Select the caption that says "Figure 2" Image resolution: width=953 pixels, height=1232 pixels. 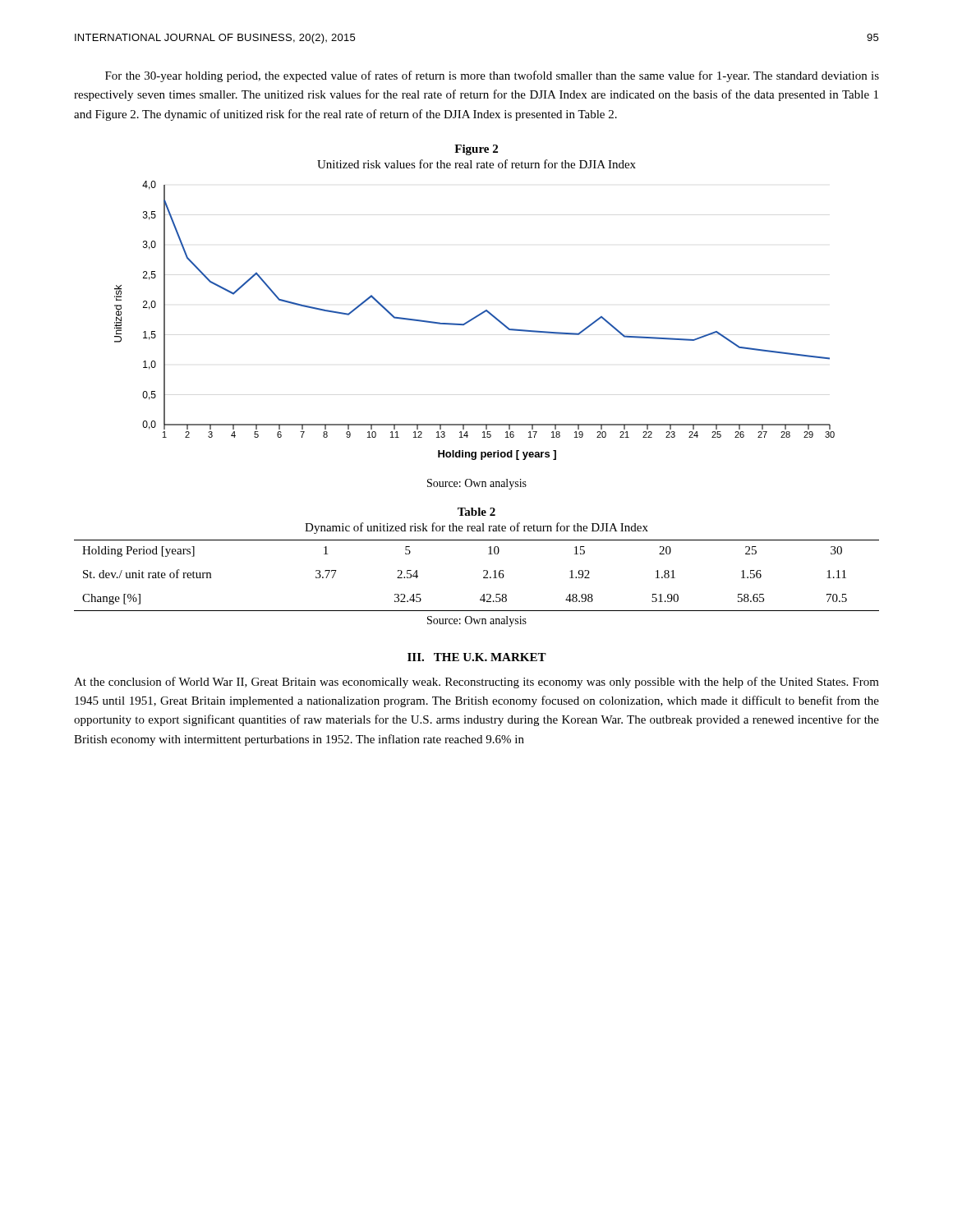pos(476,148)
